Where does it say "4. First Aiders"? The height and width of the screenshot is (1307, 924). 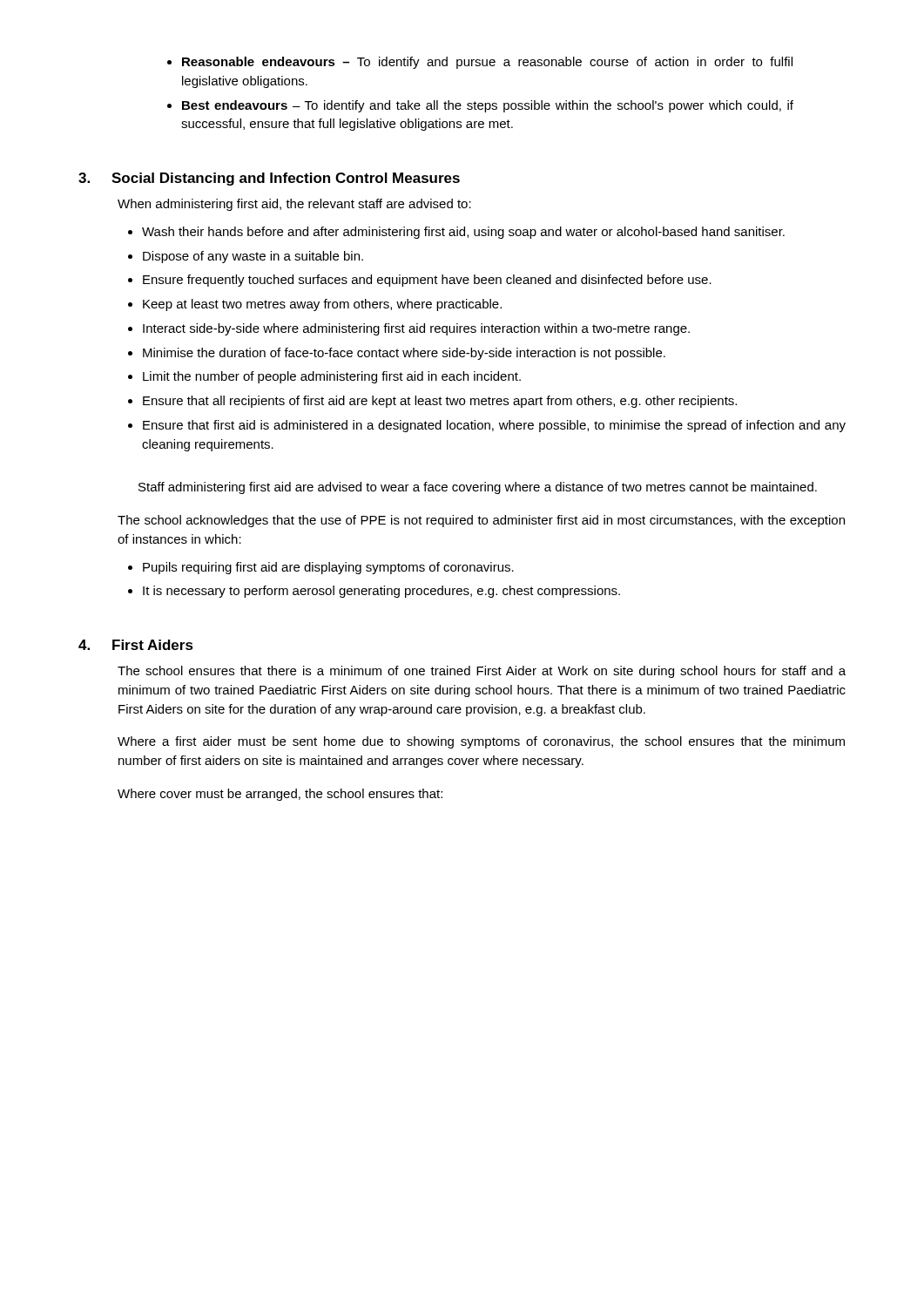(x=136, y=646)
